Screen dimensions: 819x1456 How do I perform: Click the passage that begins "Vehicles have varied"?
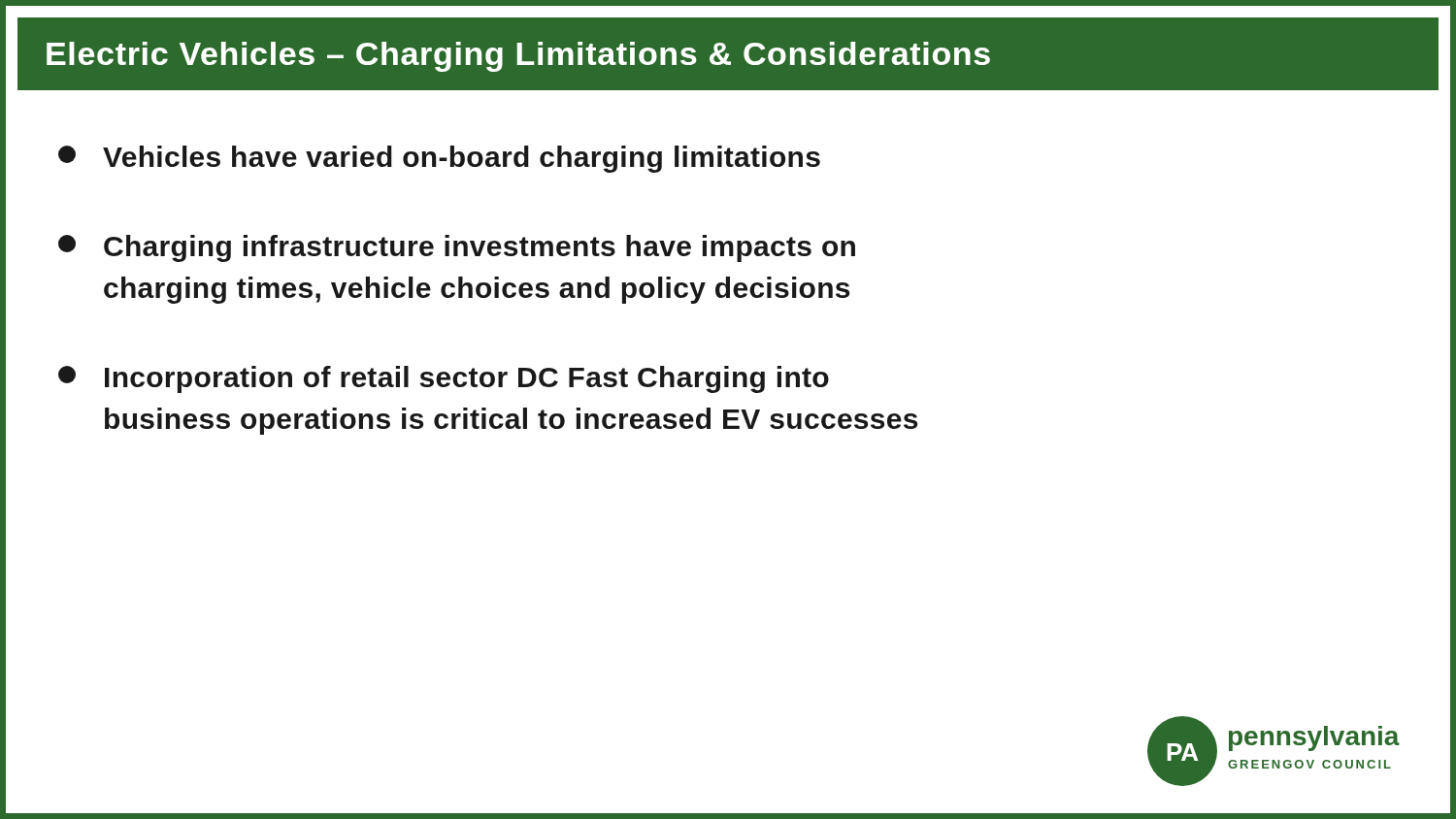point(440,157)
